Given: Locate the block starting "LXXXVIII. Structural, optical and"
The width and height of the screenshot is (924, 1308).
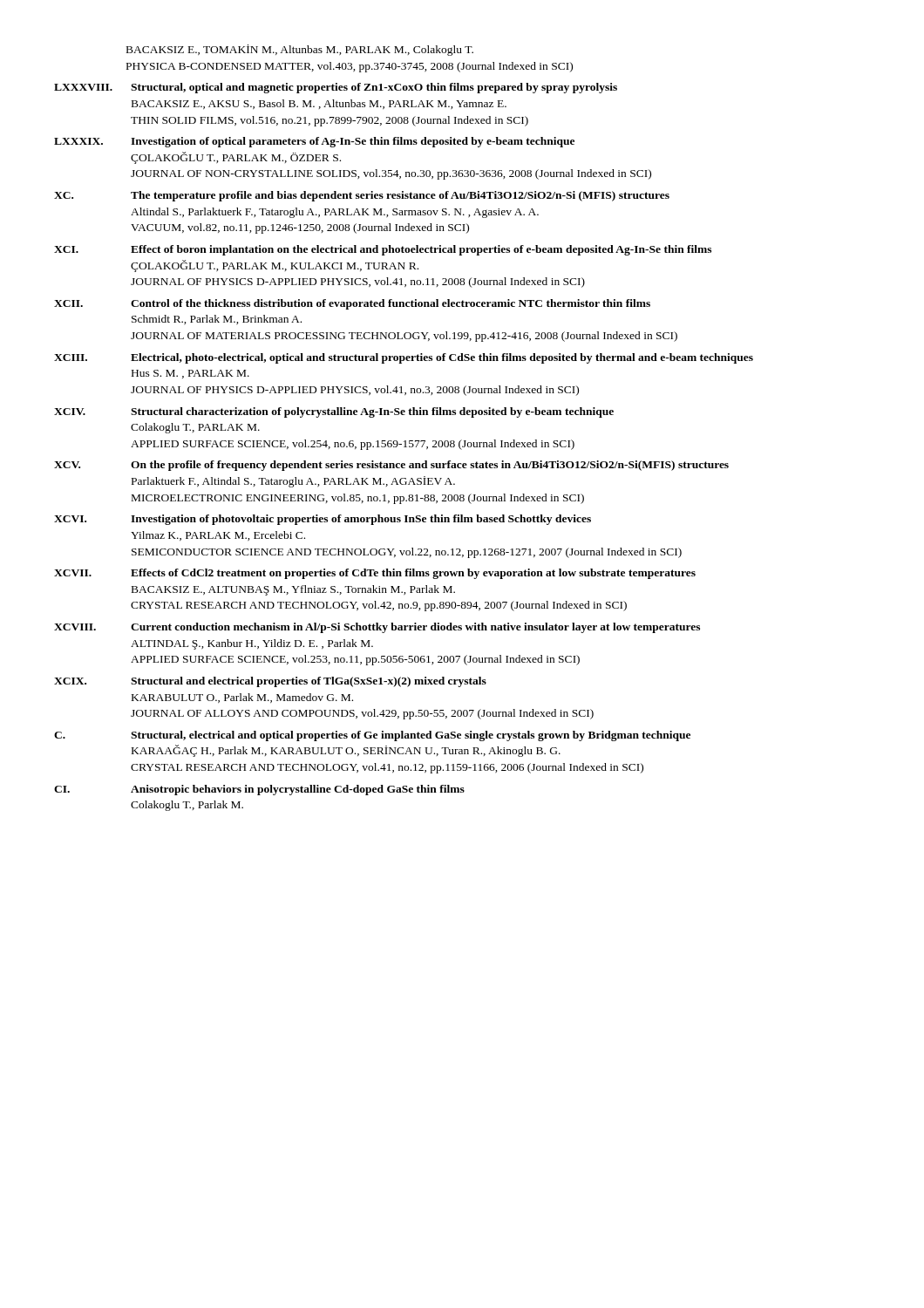Looking at the screenshot, I should 462,104.
